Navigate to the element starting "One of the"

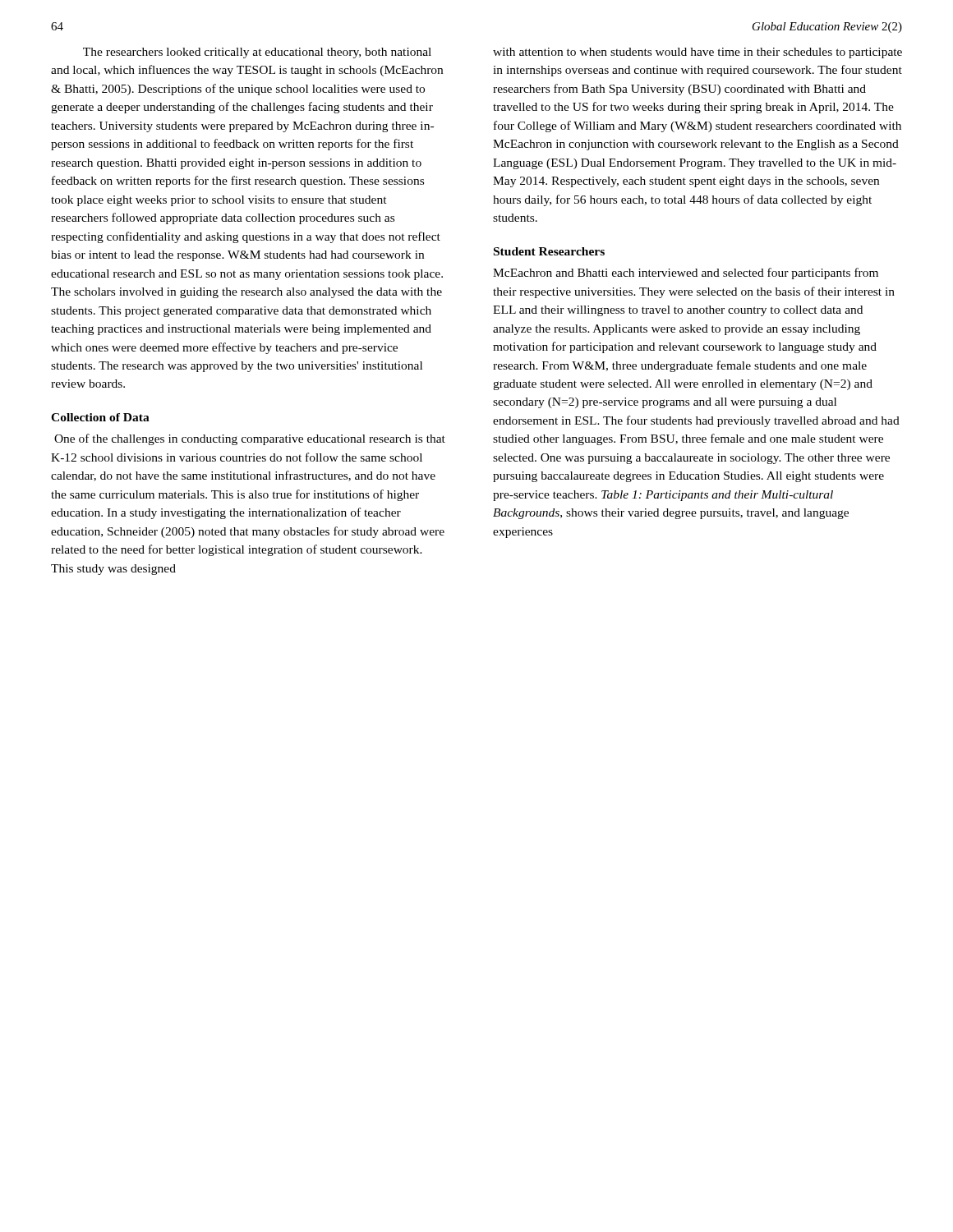[x=248, y=504]
